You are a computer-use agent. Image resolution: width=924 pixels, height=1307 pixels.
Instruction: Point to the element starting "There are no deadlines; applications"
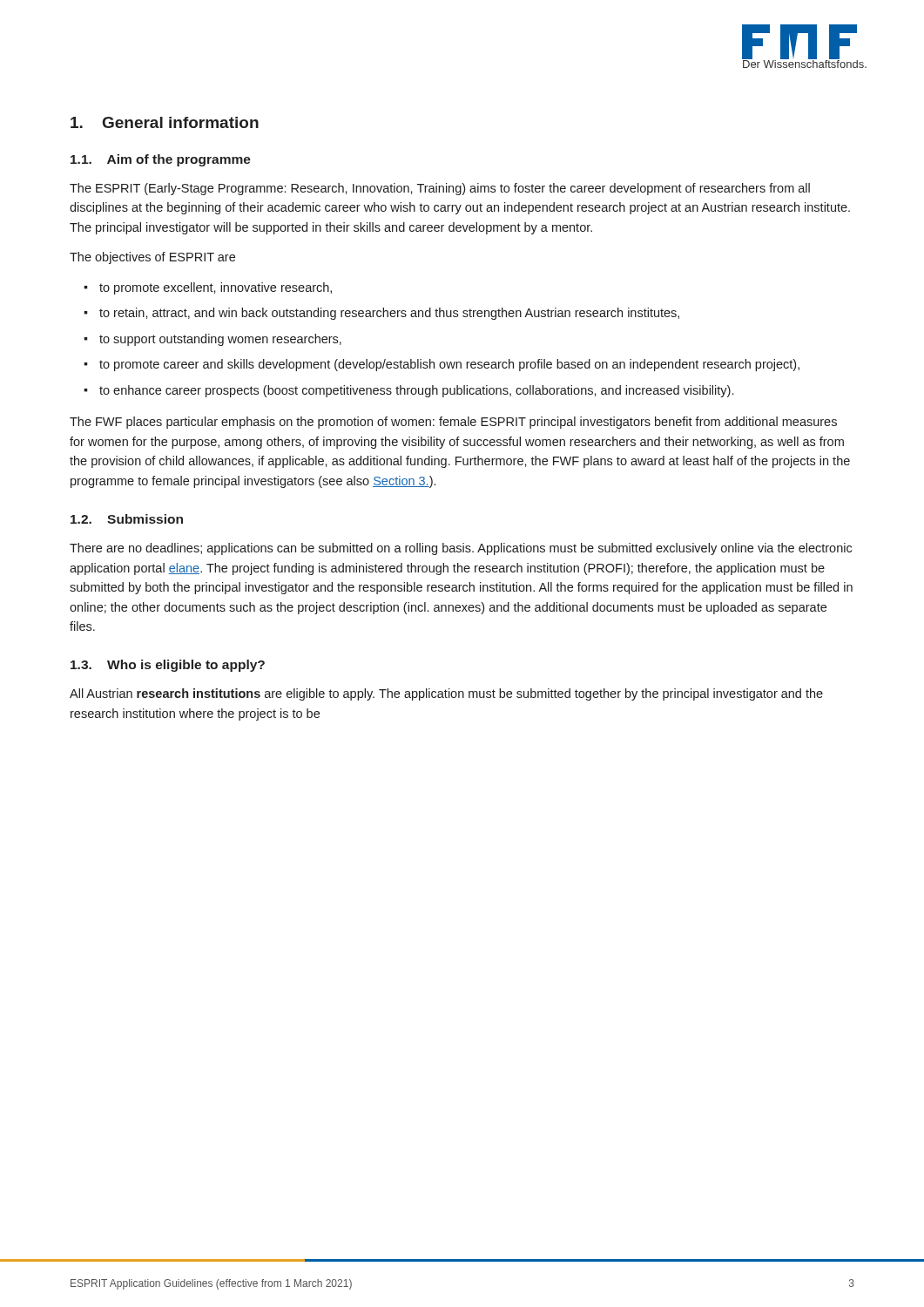pyautogui.click(x=461, y=587)
